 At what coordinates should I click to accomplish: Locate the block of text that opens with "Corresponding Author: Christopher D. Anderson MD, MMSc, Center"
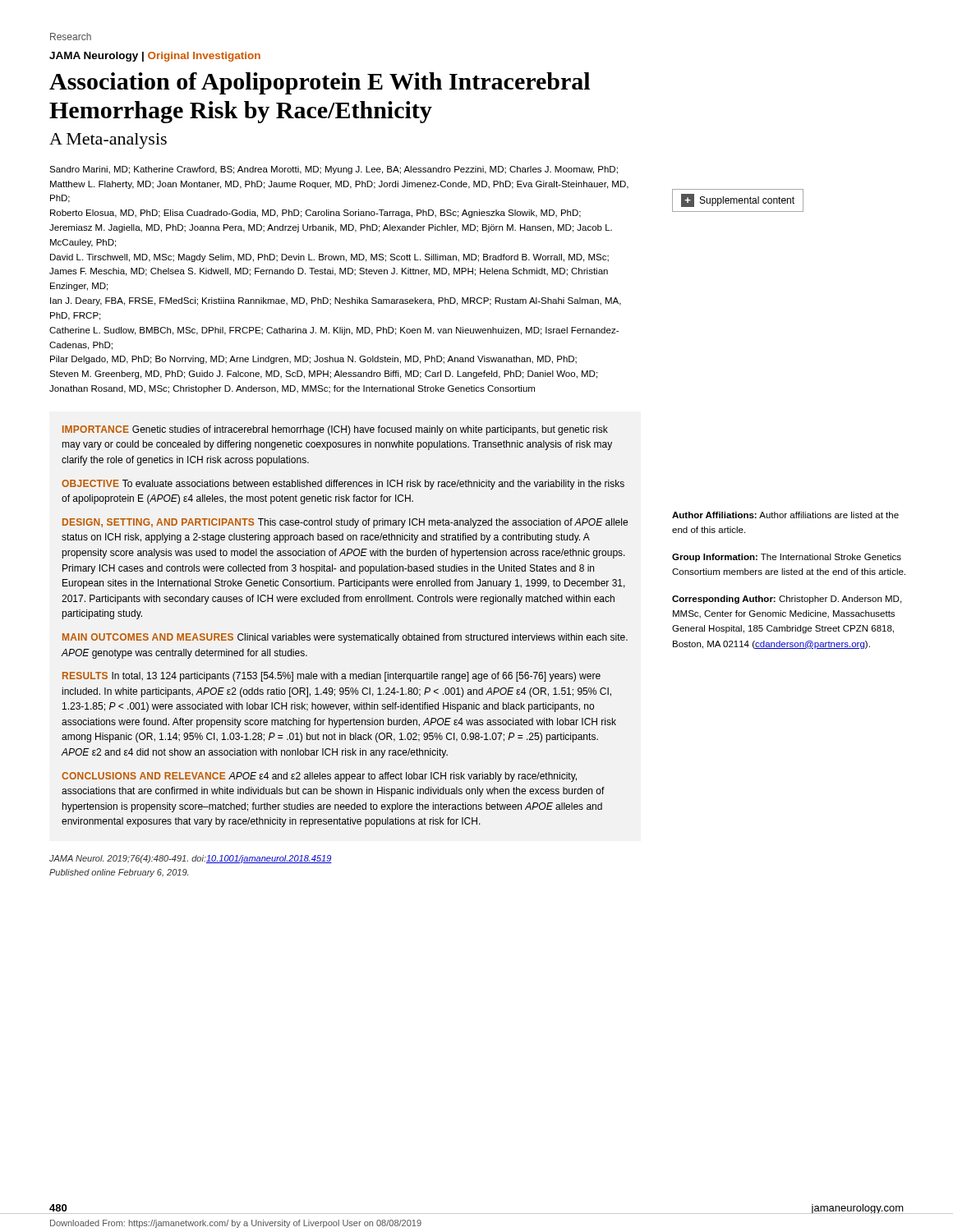(787, 621)
